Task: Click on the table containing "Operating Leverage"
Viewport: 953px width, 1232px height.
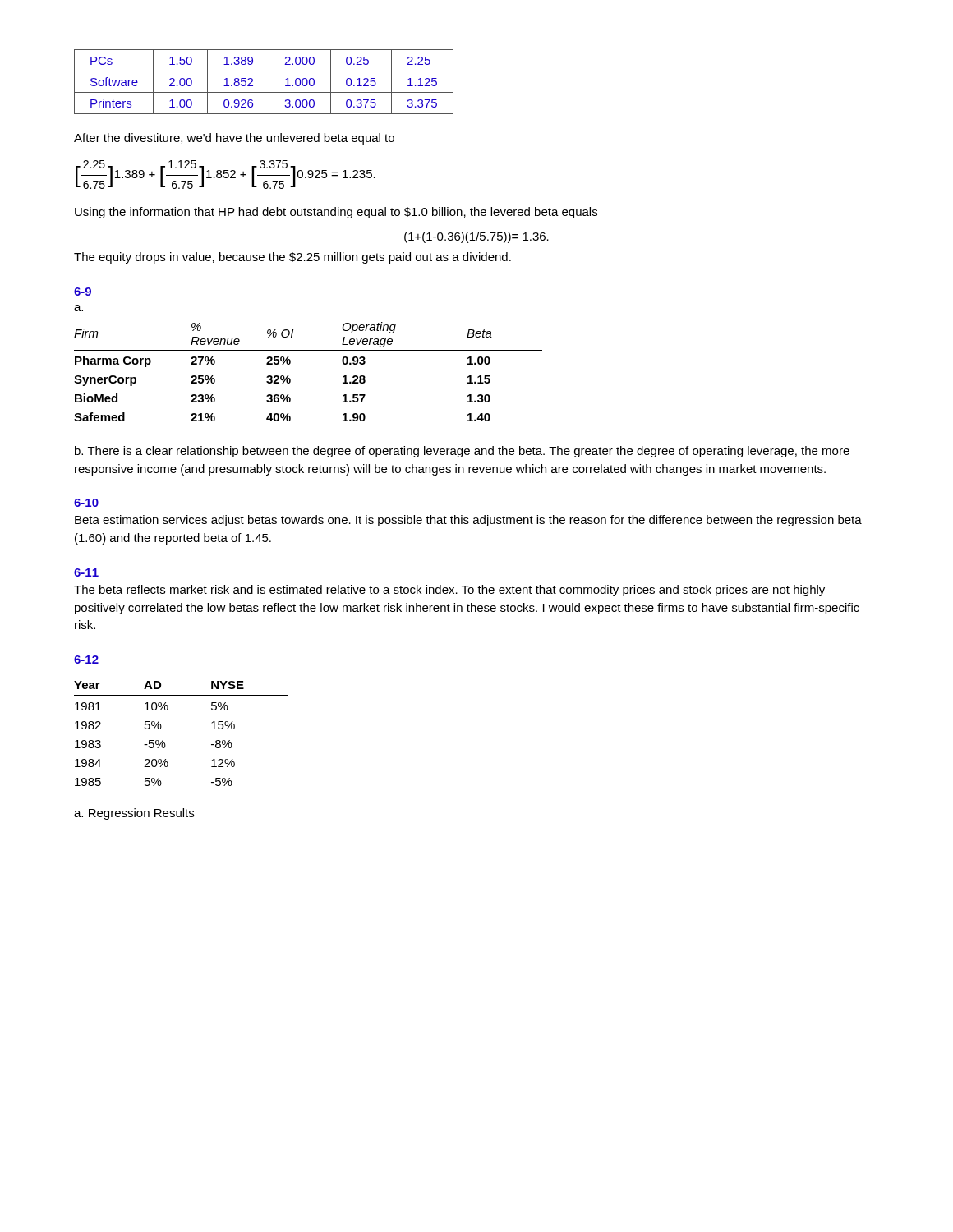Action: point(476,373)
